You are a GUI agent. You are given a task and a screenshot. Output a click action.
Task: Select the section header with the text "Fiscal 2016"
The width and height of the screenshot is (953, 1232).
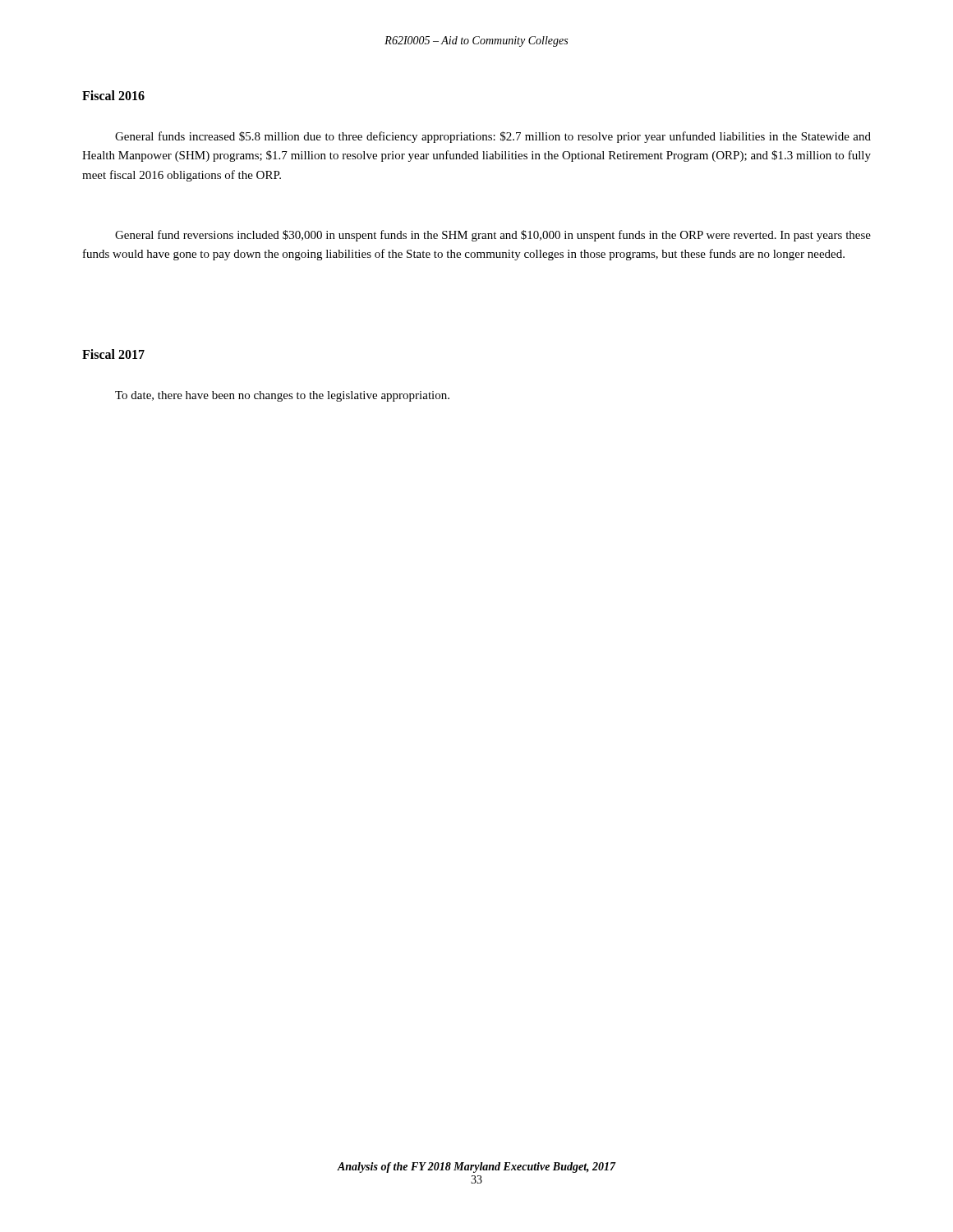(x=113, y=96)
